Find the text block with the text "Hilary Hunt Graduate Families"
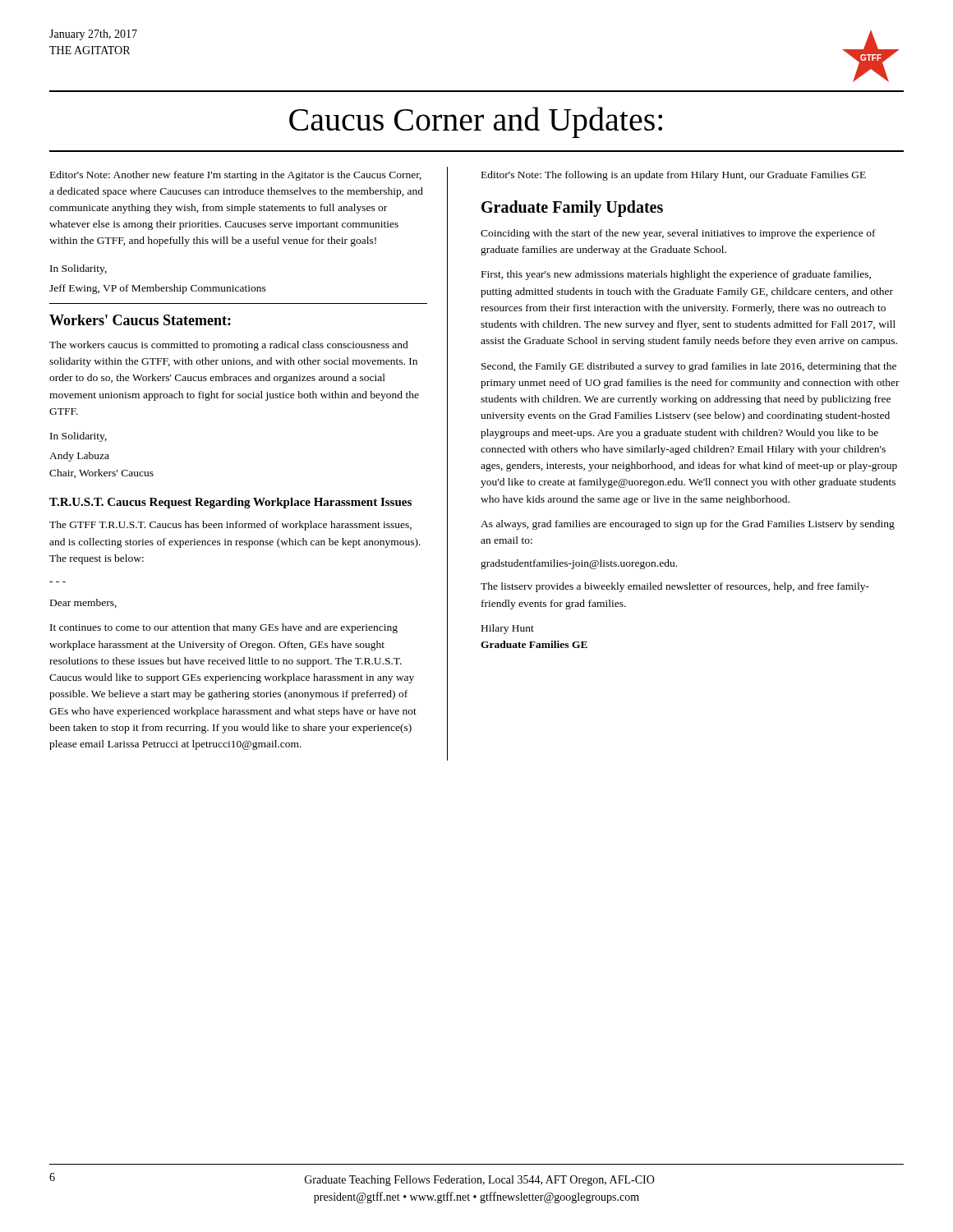The width and height of the screenshot is (953, 1232). click(x=534, y=636)
